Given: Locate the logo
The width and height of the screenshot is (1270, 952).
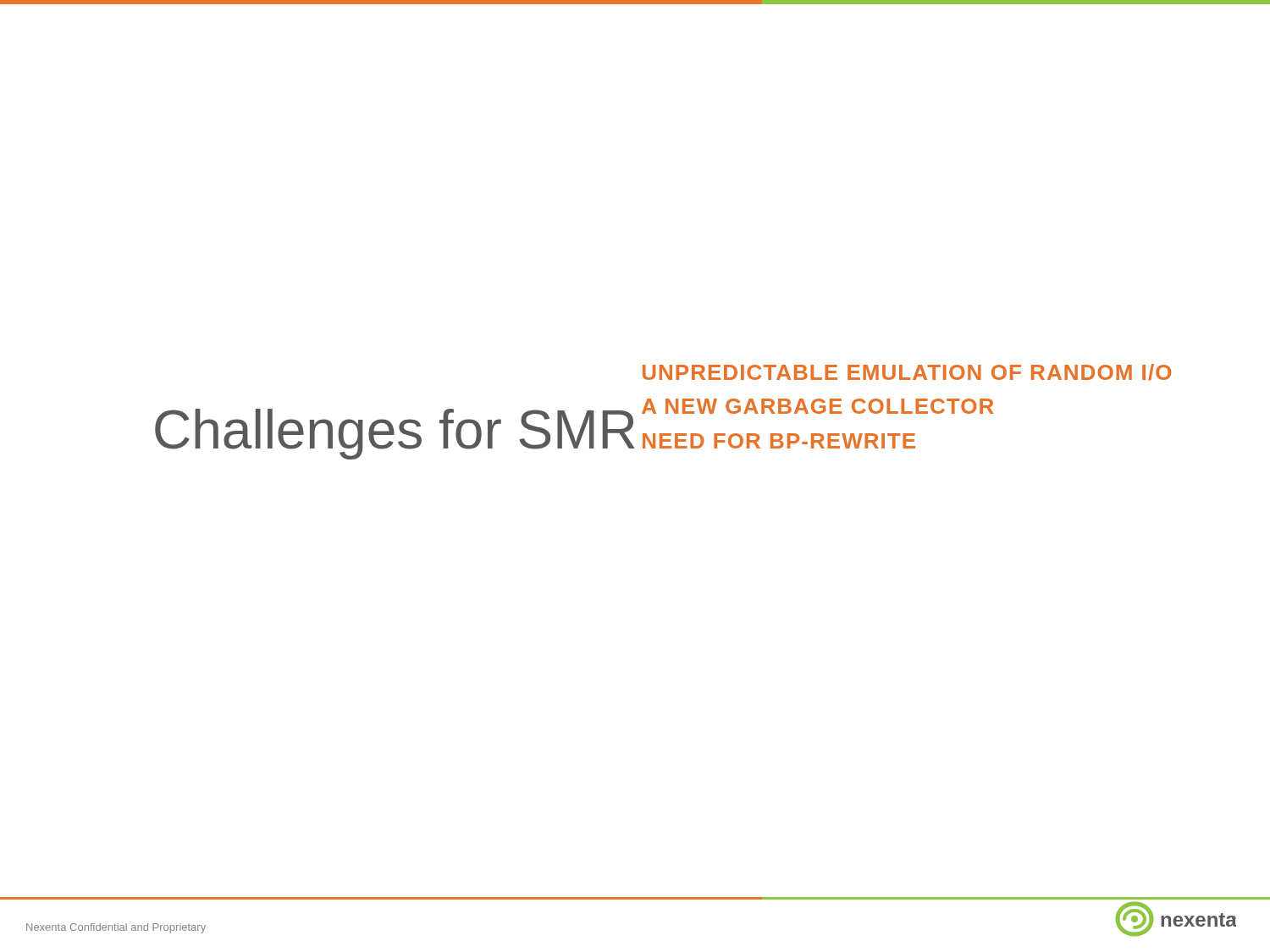Looking at the screenshot, I should [x=1168, y=921].
